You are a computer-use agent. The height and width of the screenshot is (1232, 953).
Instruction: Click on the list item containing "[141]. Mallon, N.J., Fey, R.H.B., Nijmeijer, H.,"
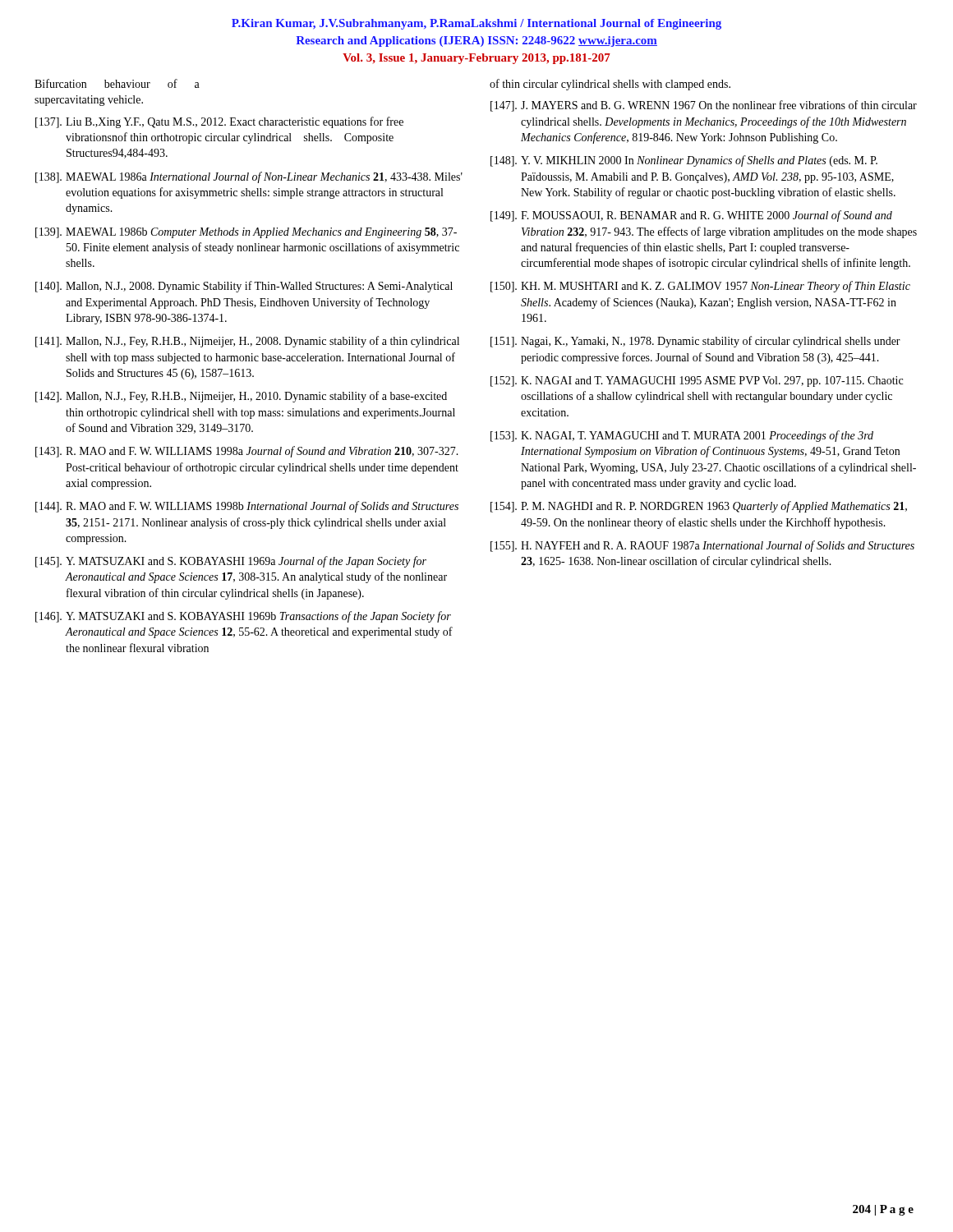(249, 358)
